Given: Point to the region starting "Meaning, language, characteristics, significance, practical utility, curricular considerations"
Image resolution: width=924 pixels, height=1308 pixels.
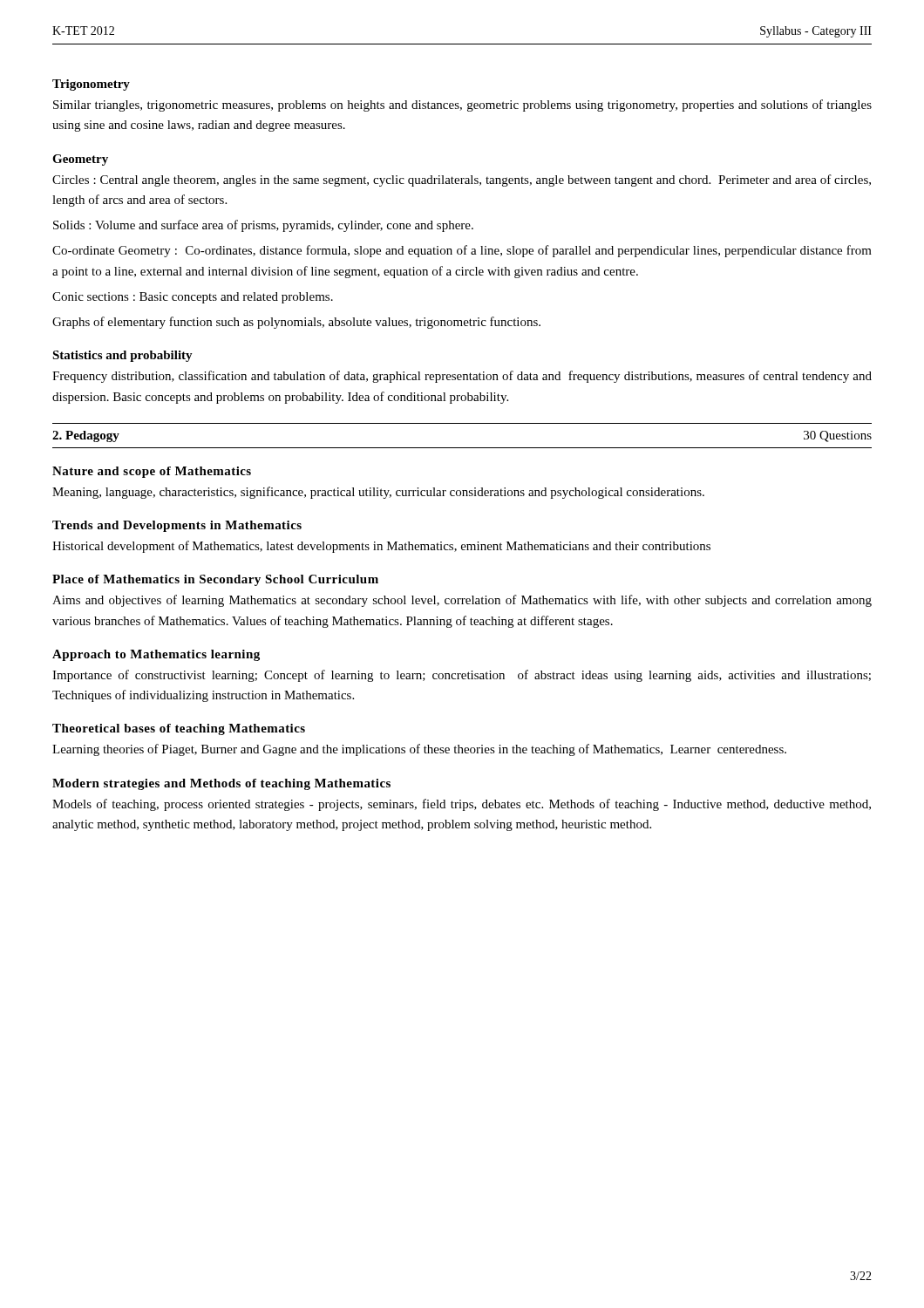Looking at the screenshot, I should (x=379, y=492).
